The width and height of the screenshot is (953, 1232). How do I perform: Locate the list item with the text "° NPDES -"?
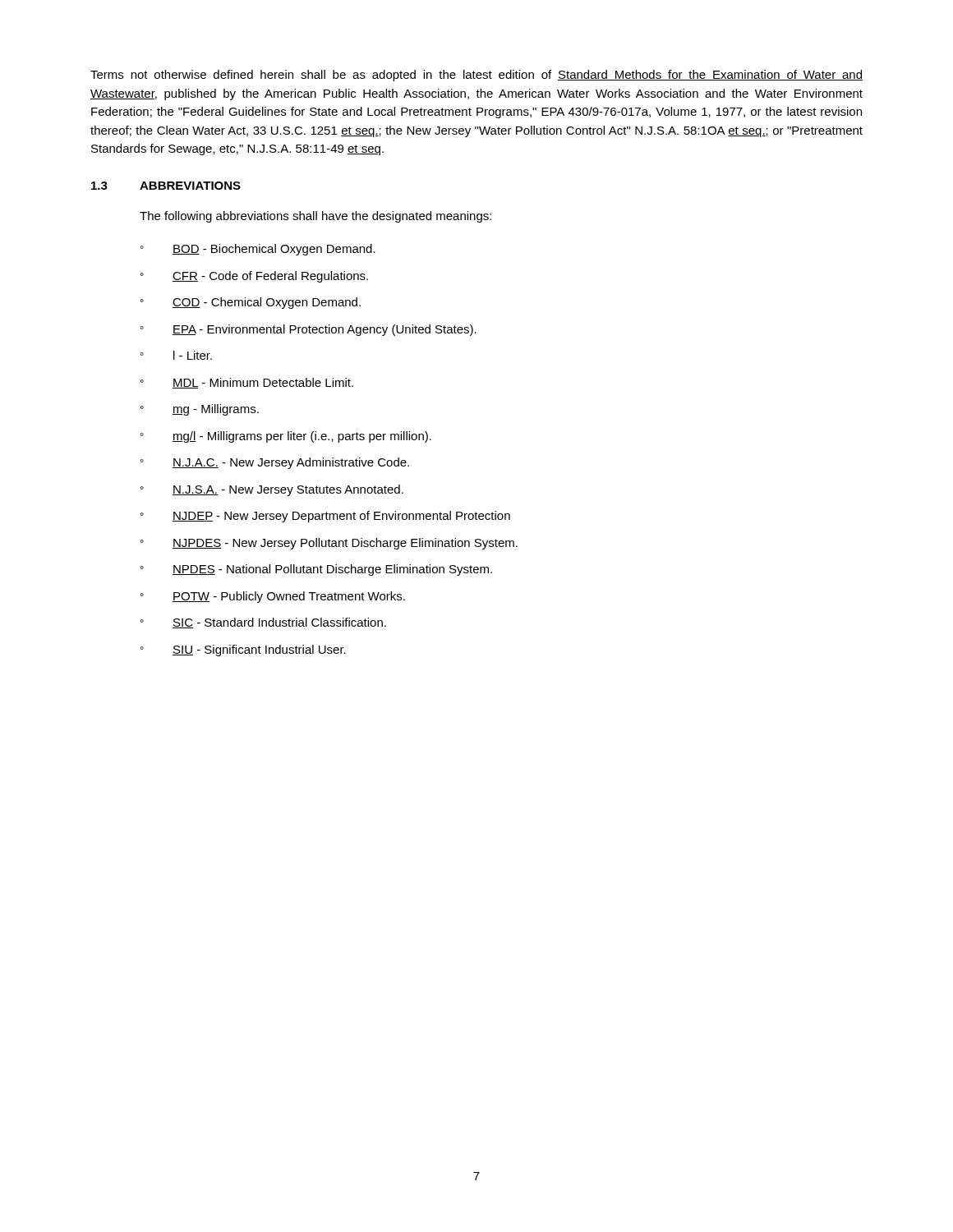click(501, 569)
